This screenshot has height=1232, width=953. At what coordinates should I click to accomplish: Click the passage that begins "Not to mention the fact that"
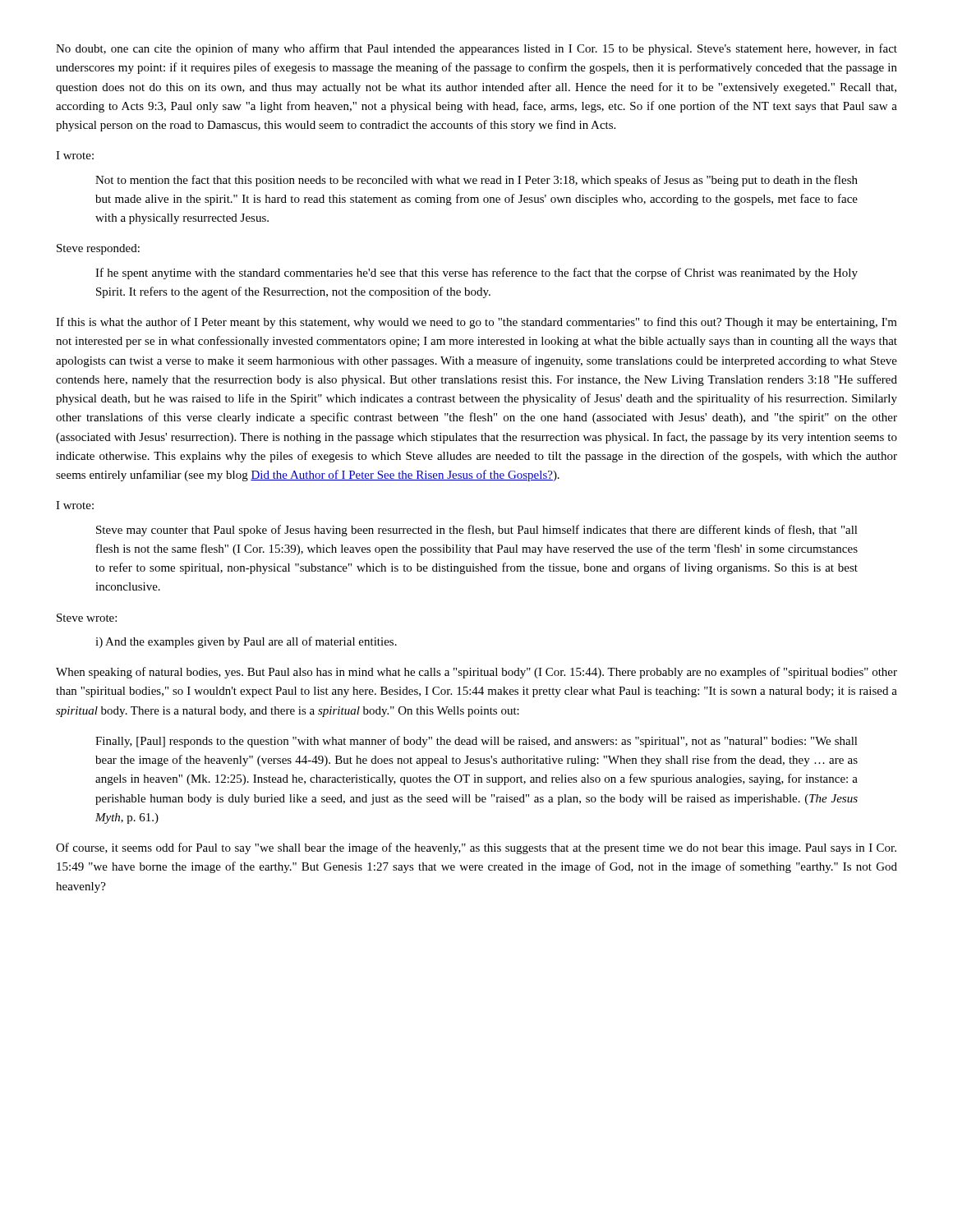(476, 199)
